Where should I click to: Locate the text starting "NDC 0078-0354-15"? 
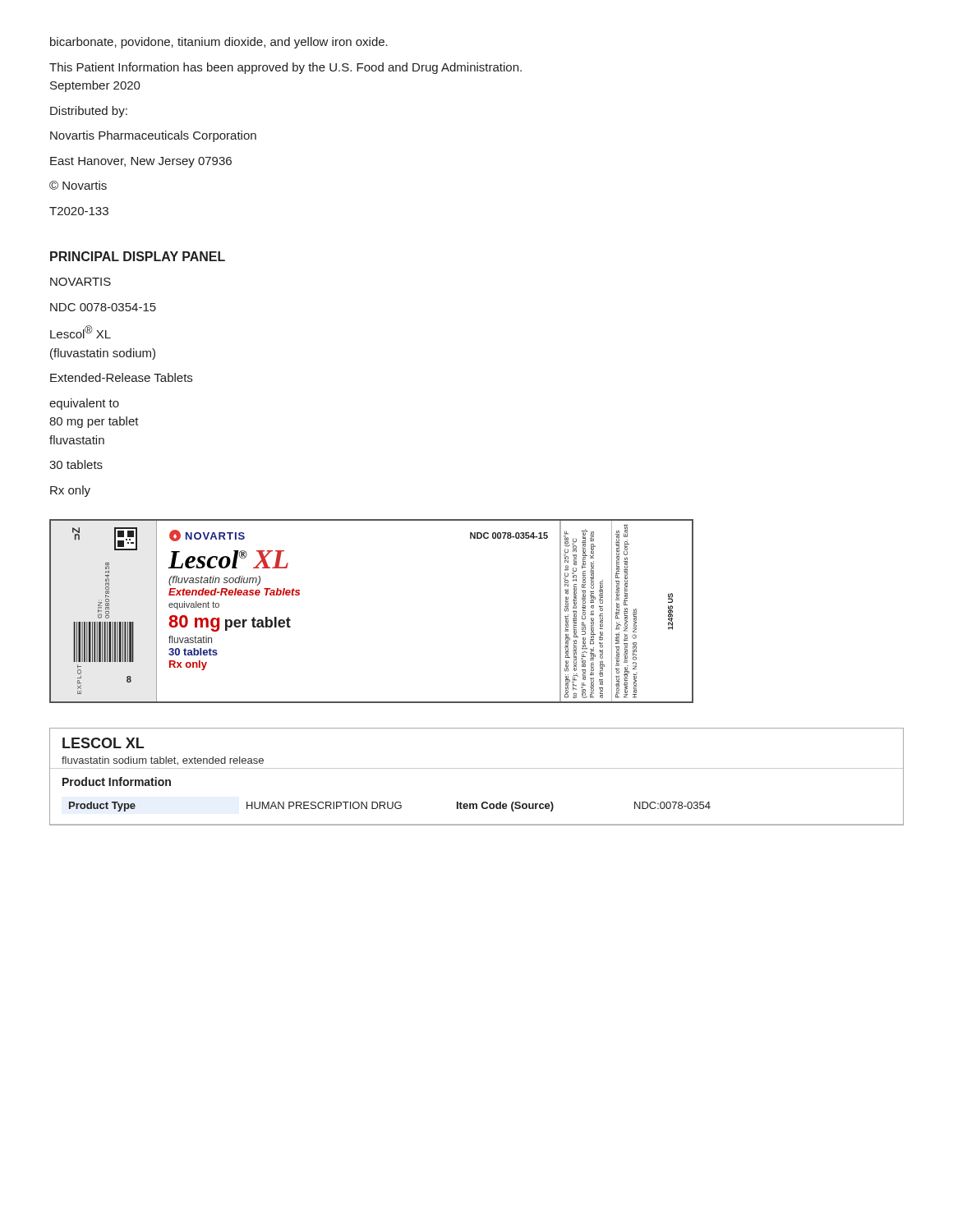coord(103,306)
